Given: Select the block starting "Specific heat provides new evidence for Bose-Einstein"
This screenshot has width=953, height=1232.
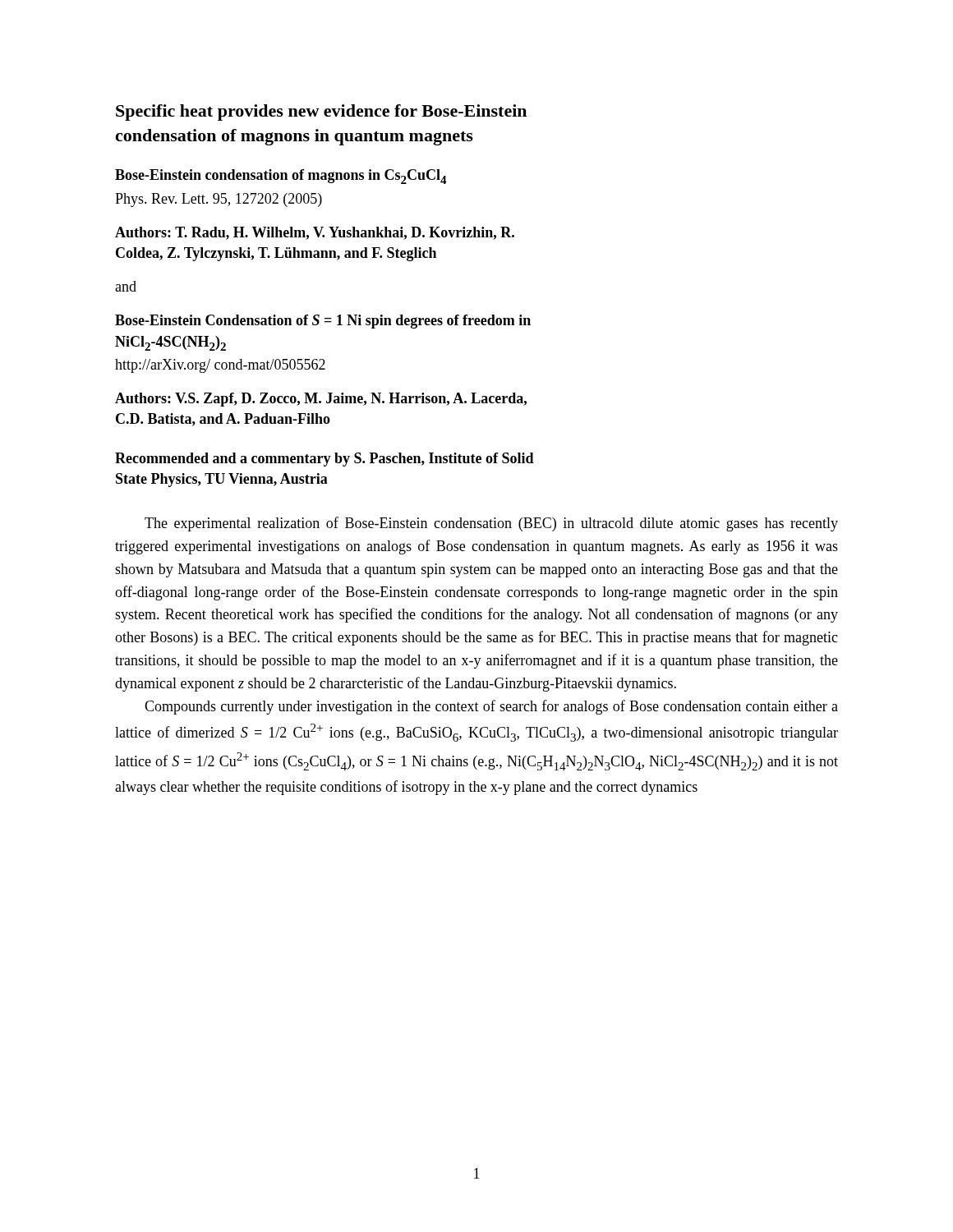Looking at the screenshot, I should pyautogui.click(x=321, y=123).
